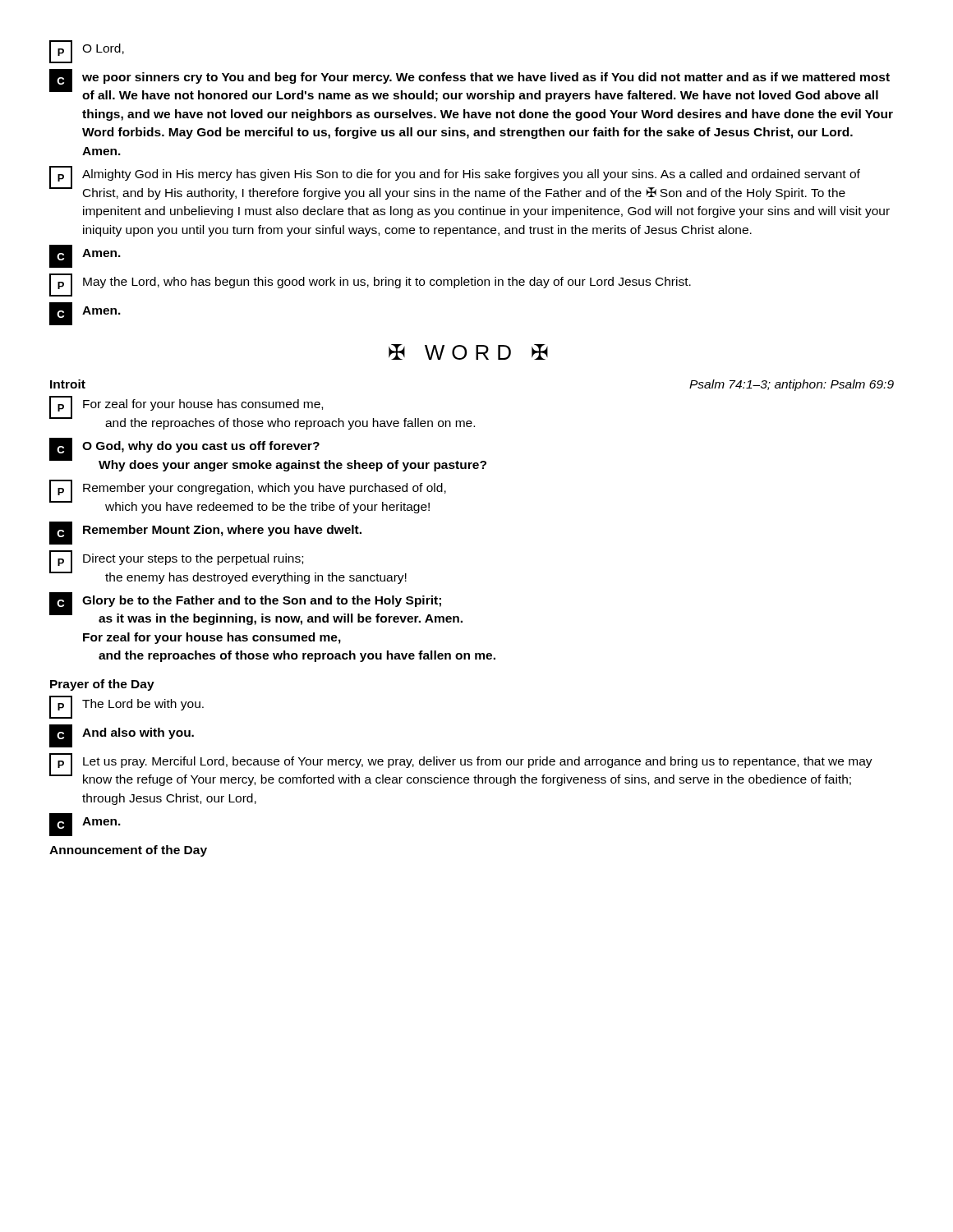Viewport: 953px width, 1232px height.
Task: Select the list item with the text "P Almighty God in"
Action: (472, 202)
